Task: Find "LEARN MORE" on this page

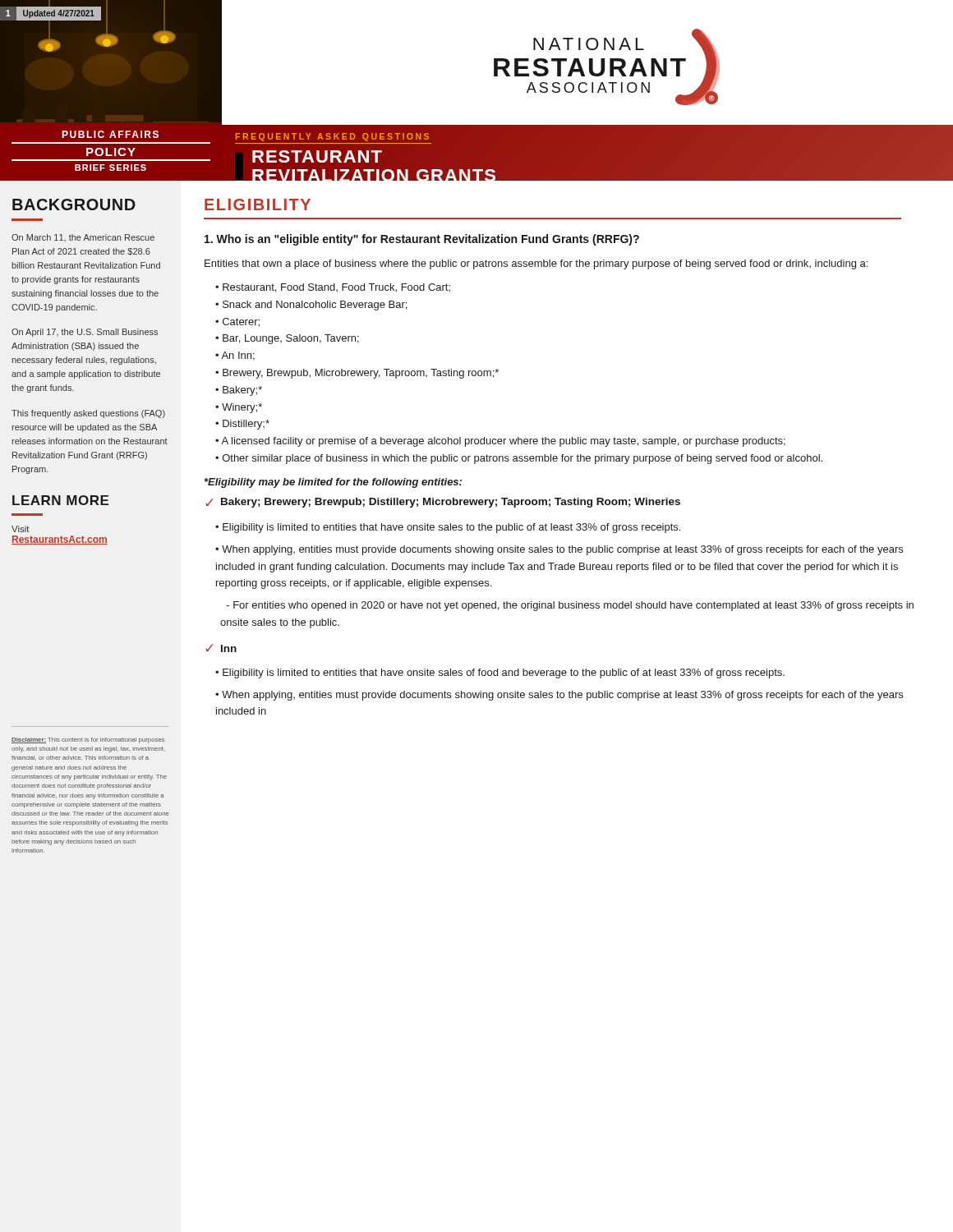Action: [x=61, y=500]
